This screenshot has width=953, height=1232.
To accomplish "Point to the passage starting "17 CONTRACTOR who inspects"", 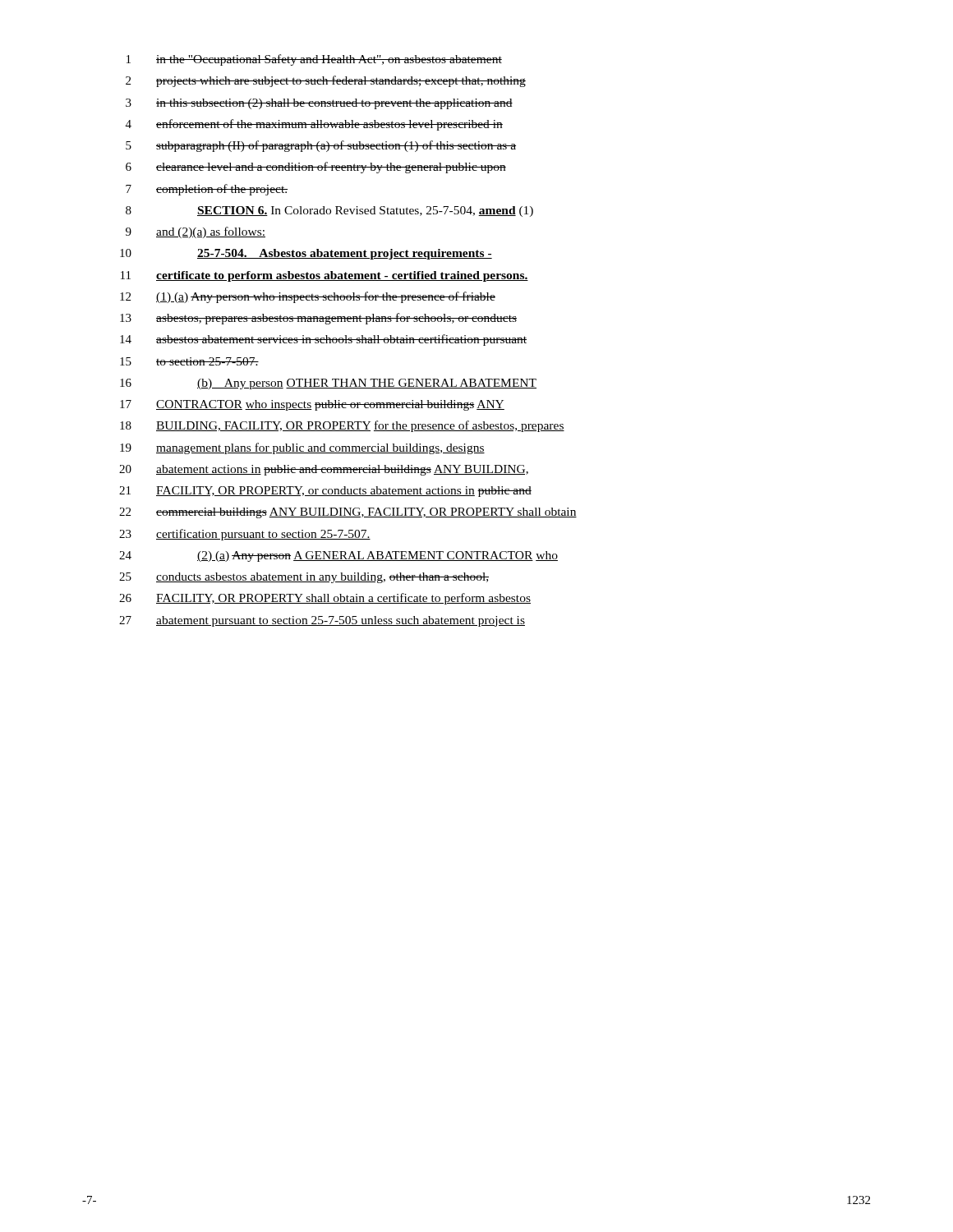I will [485, 404].
